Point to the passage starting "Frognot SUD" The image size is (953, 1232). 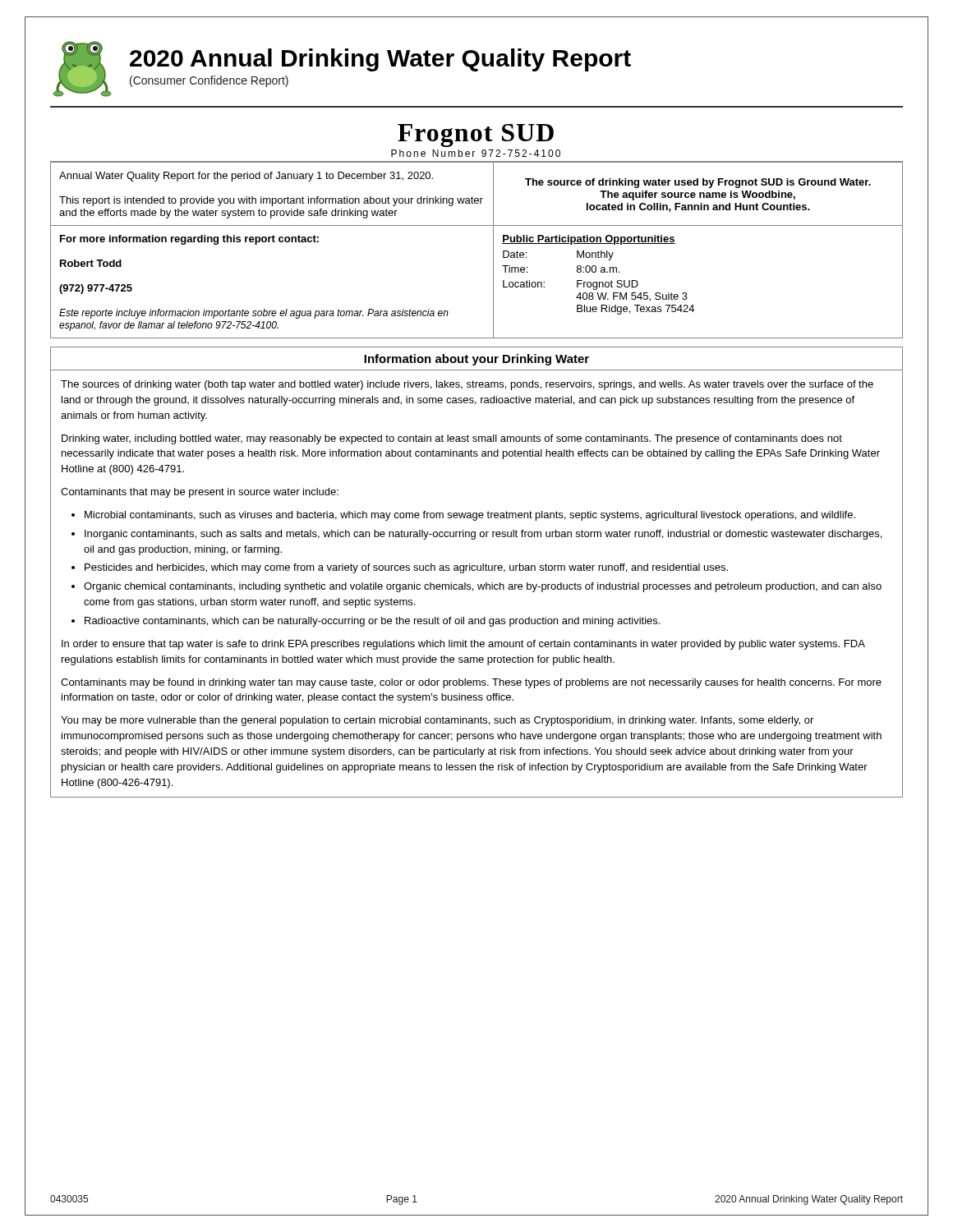click(x=476, y=132)
